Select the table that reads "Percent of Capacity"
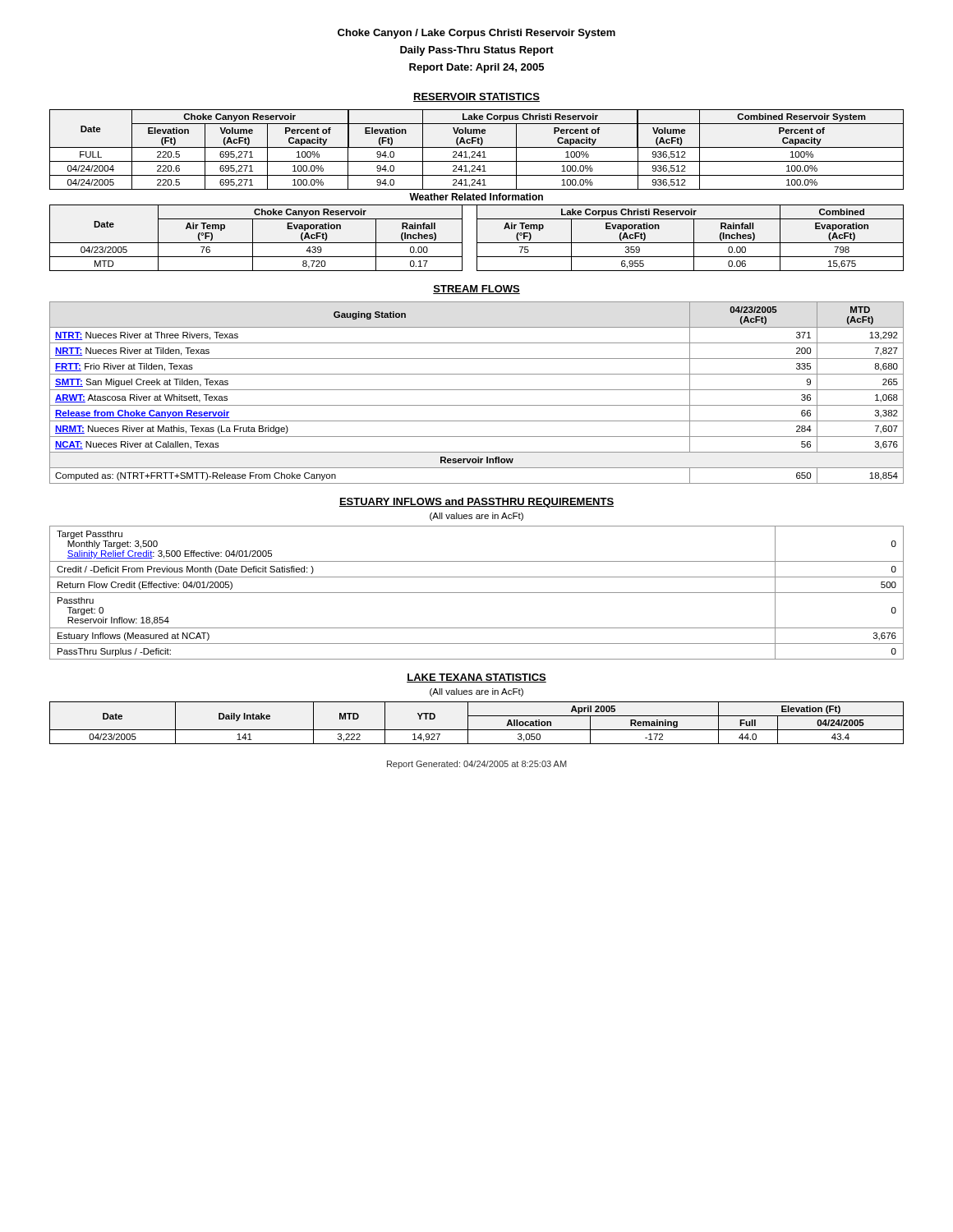Image resolution: width=953 pixels, height=1232 pixels. tap(476, 150)
